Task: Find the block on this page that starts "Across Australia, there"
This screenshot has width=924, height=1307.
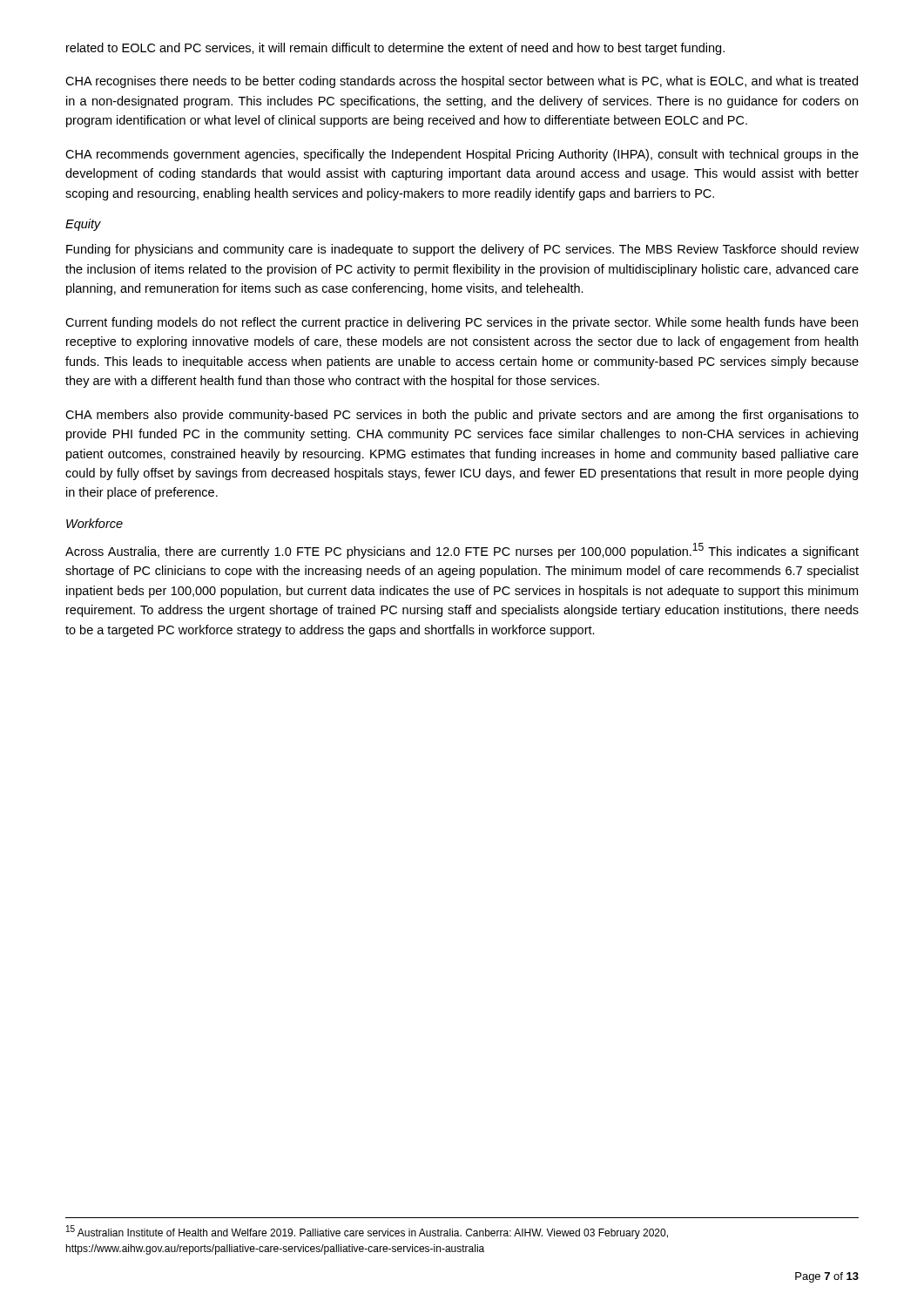Action: [462, 589]
